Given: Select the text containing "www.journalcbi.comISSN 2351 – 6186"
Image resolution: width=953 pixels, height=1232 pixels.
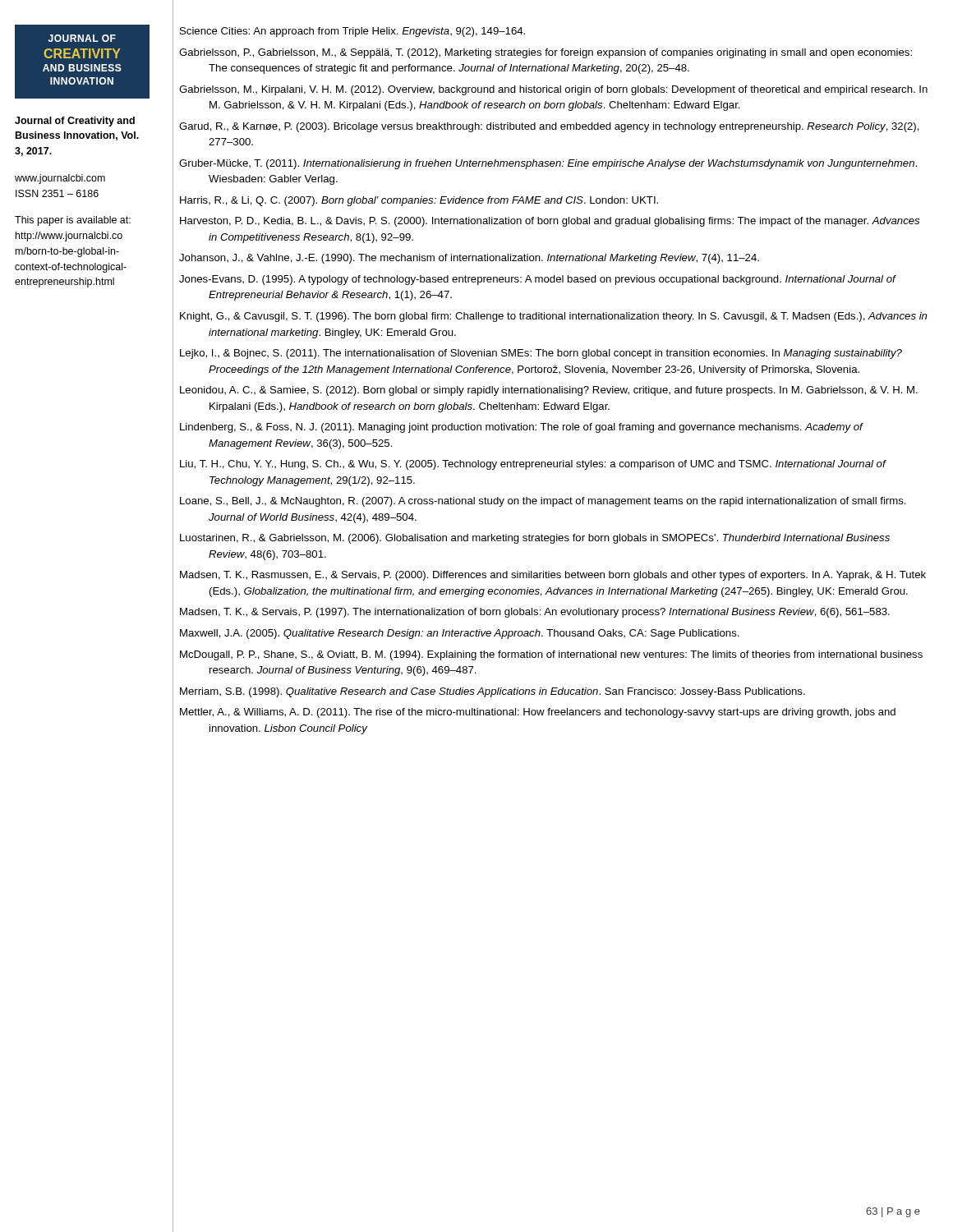Looking at the screenshot, I should (82, 186).
